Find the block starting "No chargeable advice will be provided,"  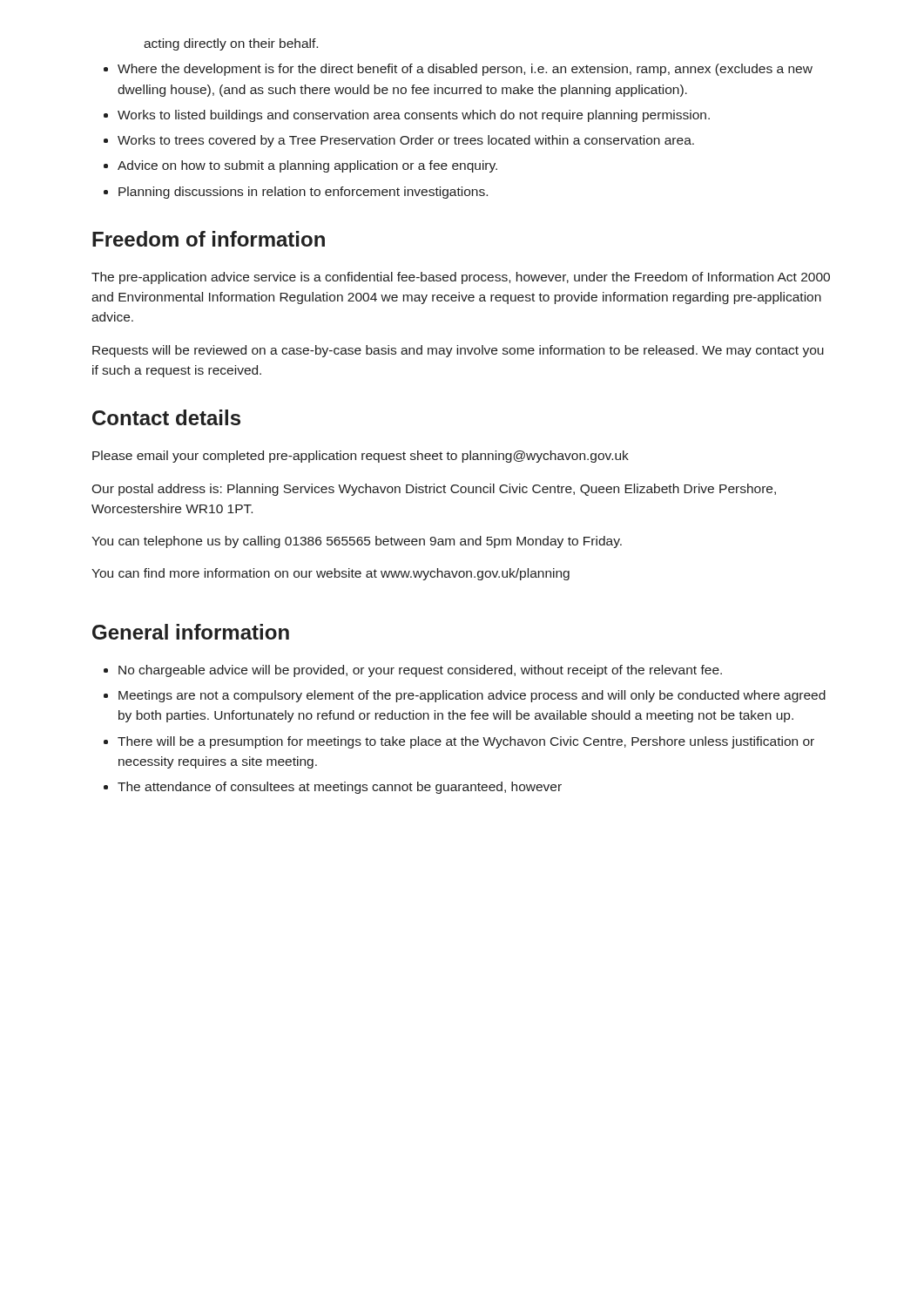pos(475,670)
